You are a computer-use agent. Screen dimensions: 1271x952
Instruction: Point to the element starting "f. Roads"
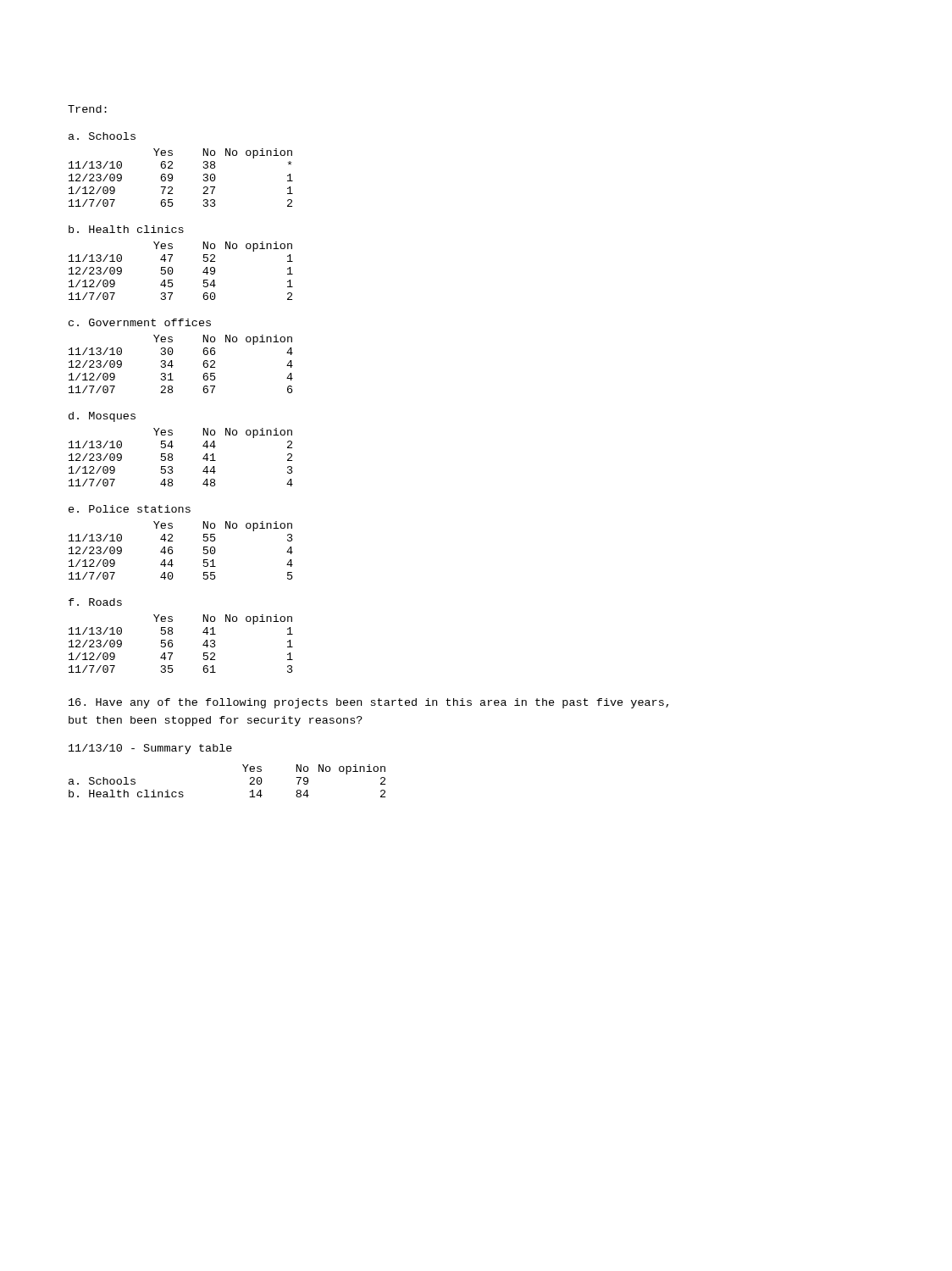click(95, 603)
